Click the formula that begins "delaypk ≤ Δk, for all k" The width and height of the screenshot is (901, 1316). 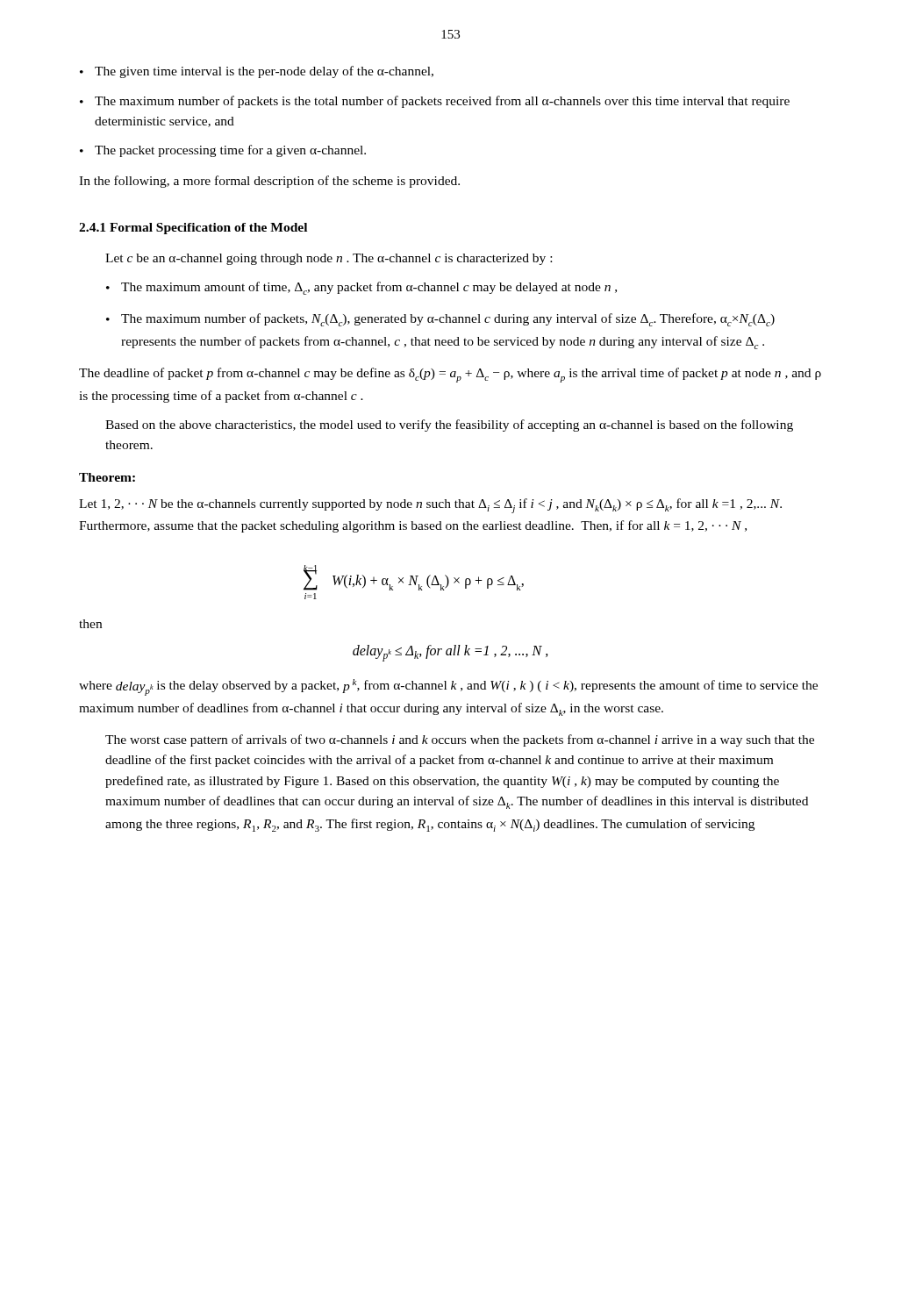point(450,652)
